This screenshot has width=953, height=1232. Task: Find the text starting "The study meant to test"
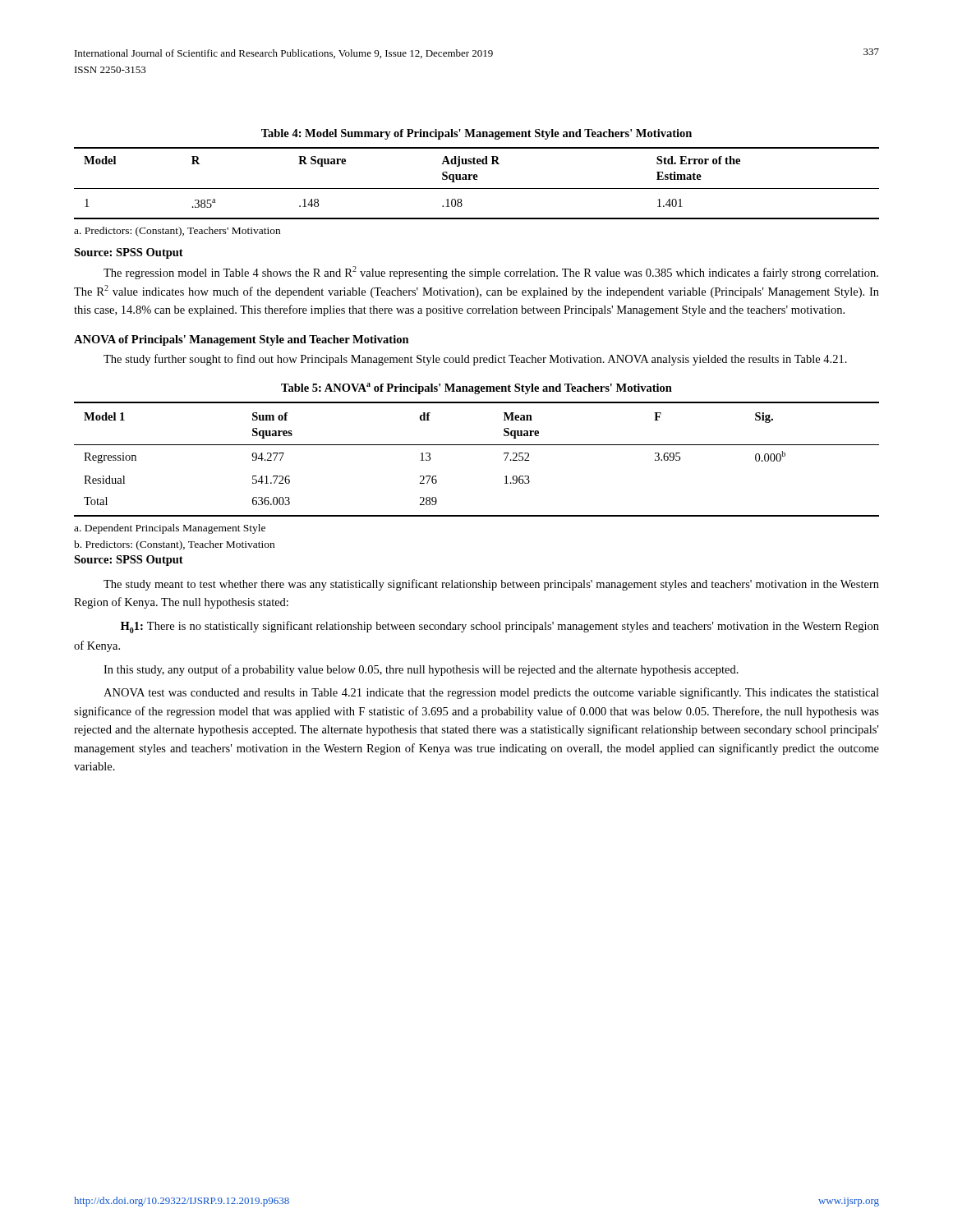click(476, 593)
